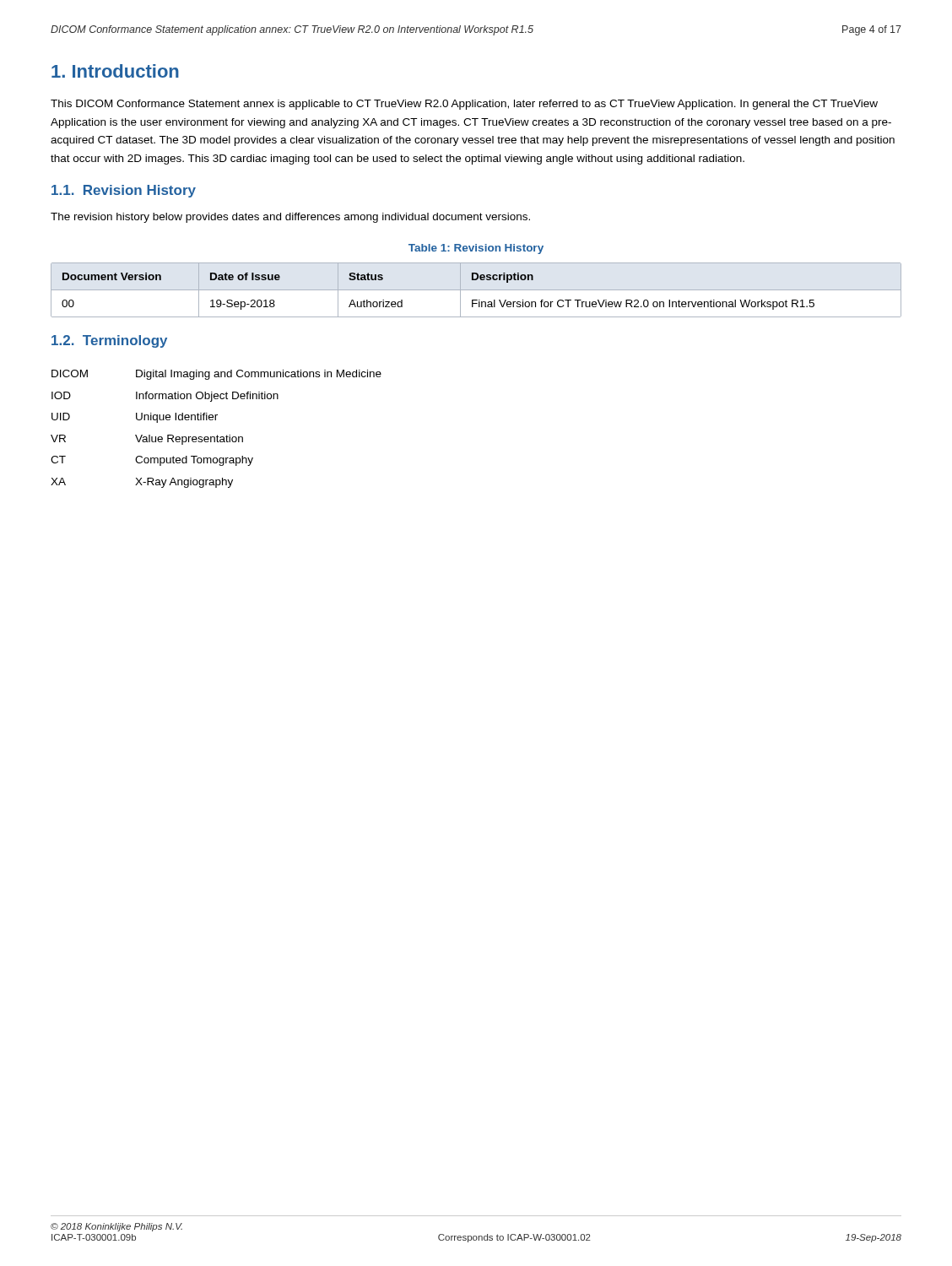
Task: Click on the region starting "This DICOM Conformance"
Action: [476, 131]
